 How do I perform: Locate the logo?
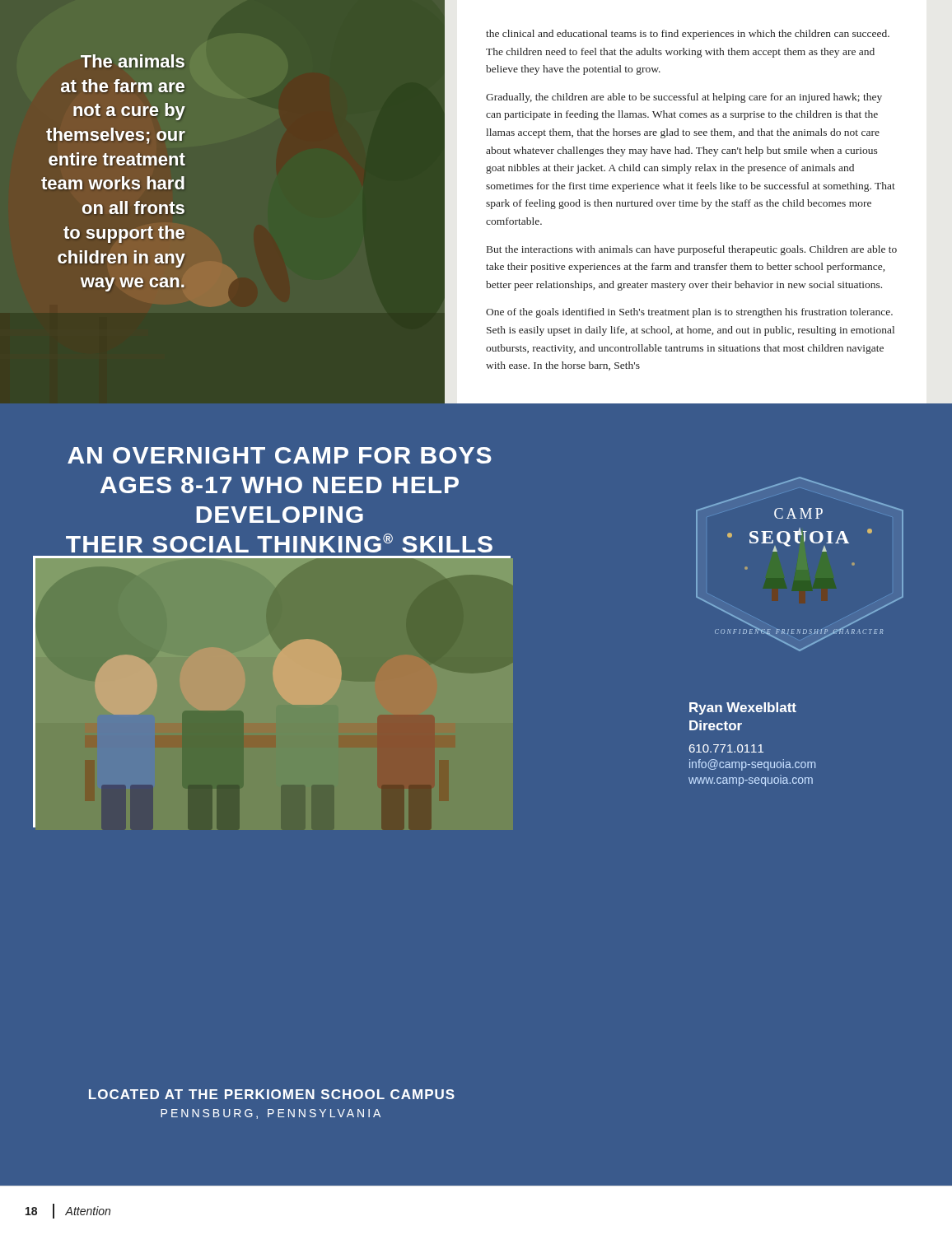click(x=800, y=564)
